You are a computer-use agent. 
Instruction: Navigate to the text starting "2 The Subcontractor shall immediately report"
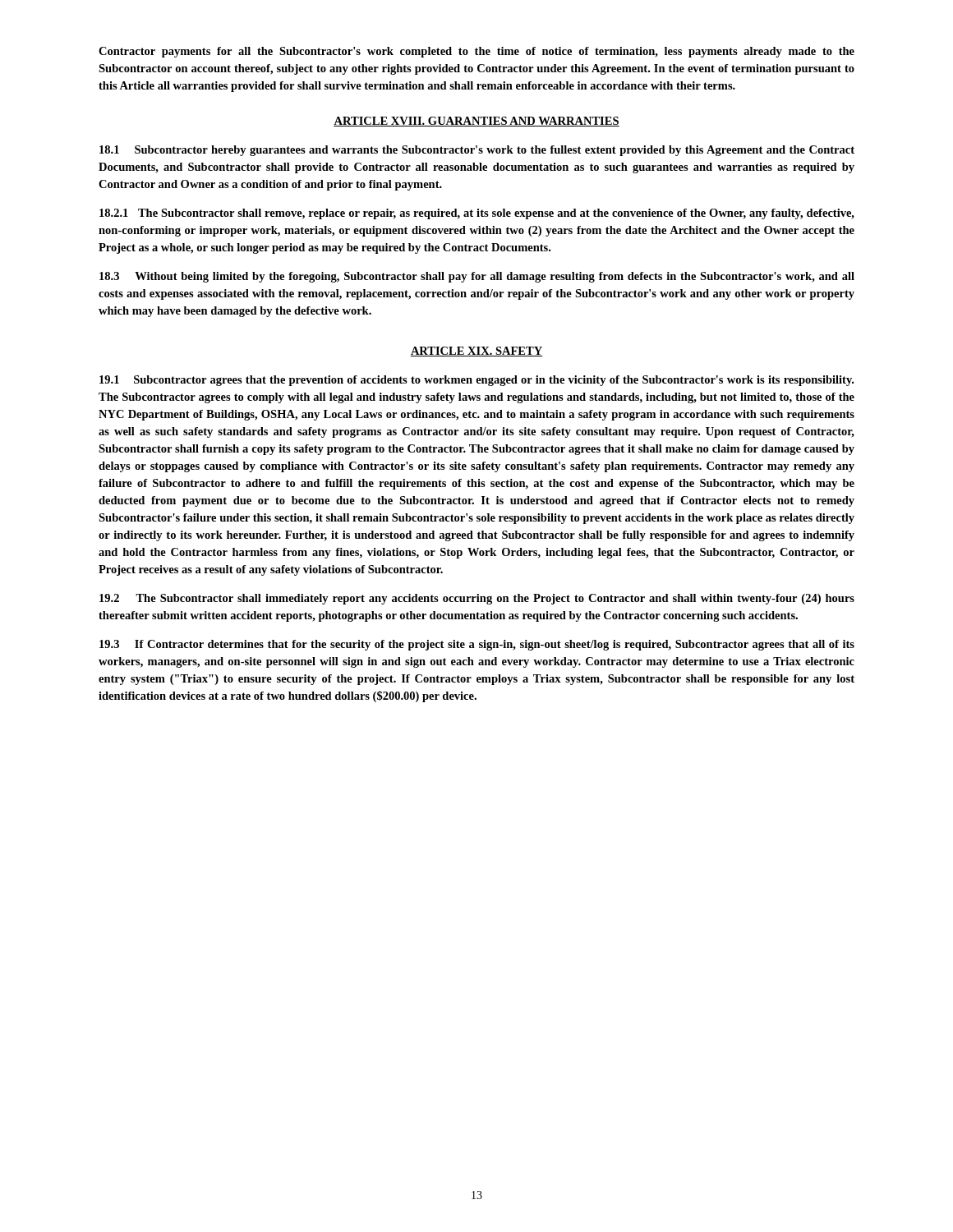click(x=476, y=607)
